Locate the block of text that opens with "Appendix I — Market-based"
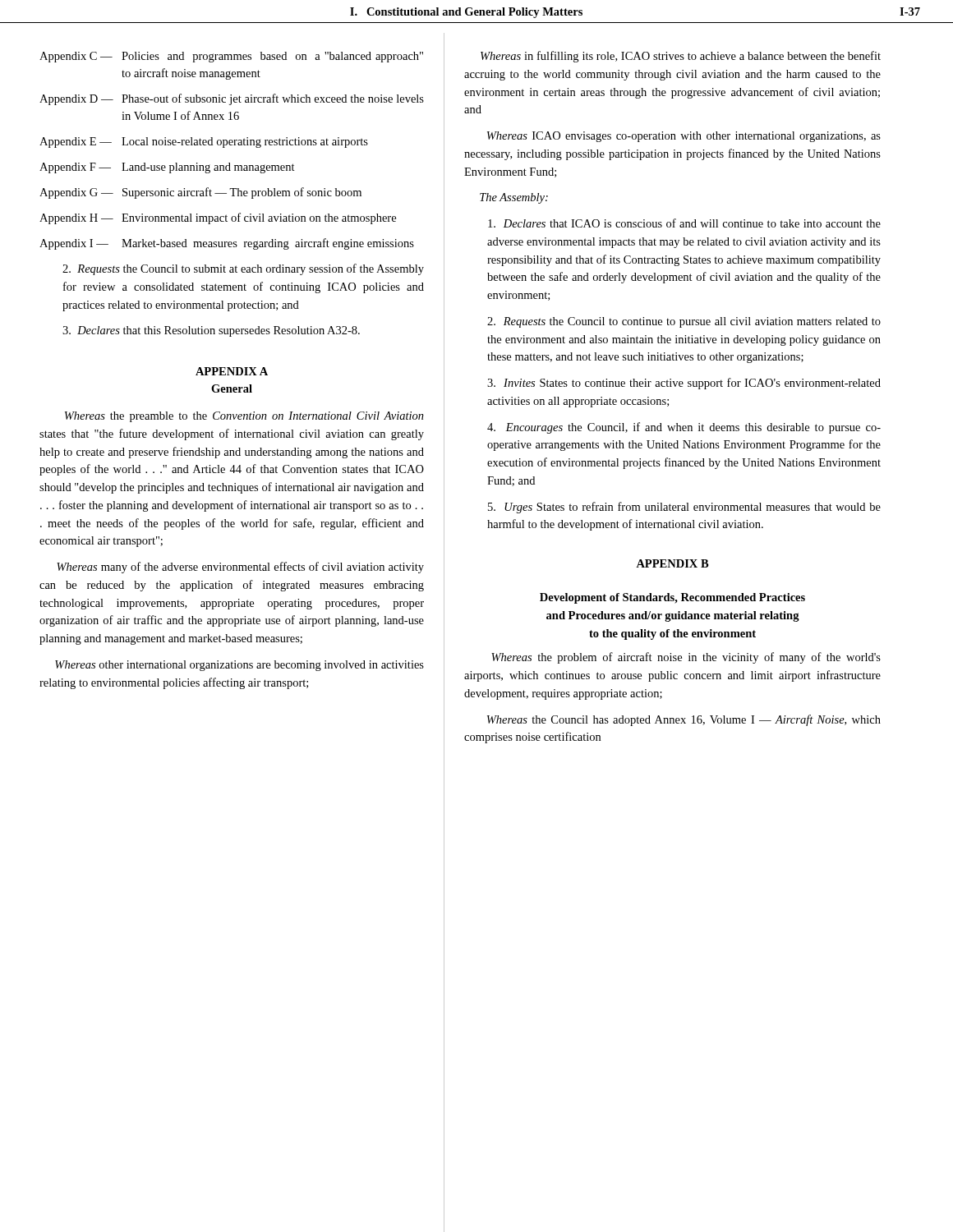Screen dimensions: 1232x953 tap(232, 244)
